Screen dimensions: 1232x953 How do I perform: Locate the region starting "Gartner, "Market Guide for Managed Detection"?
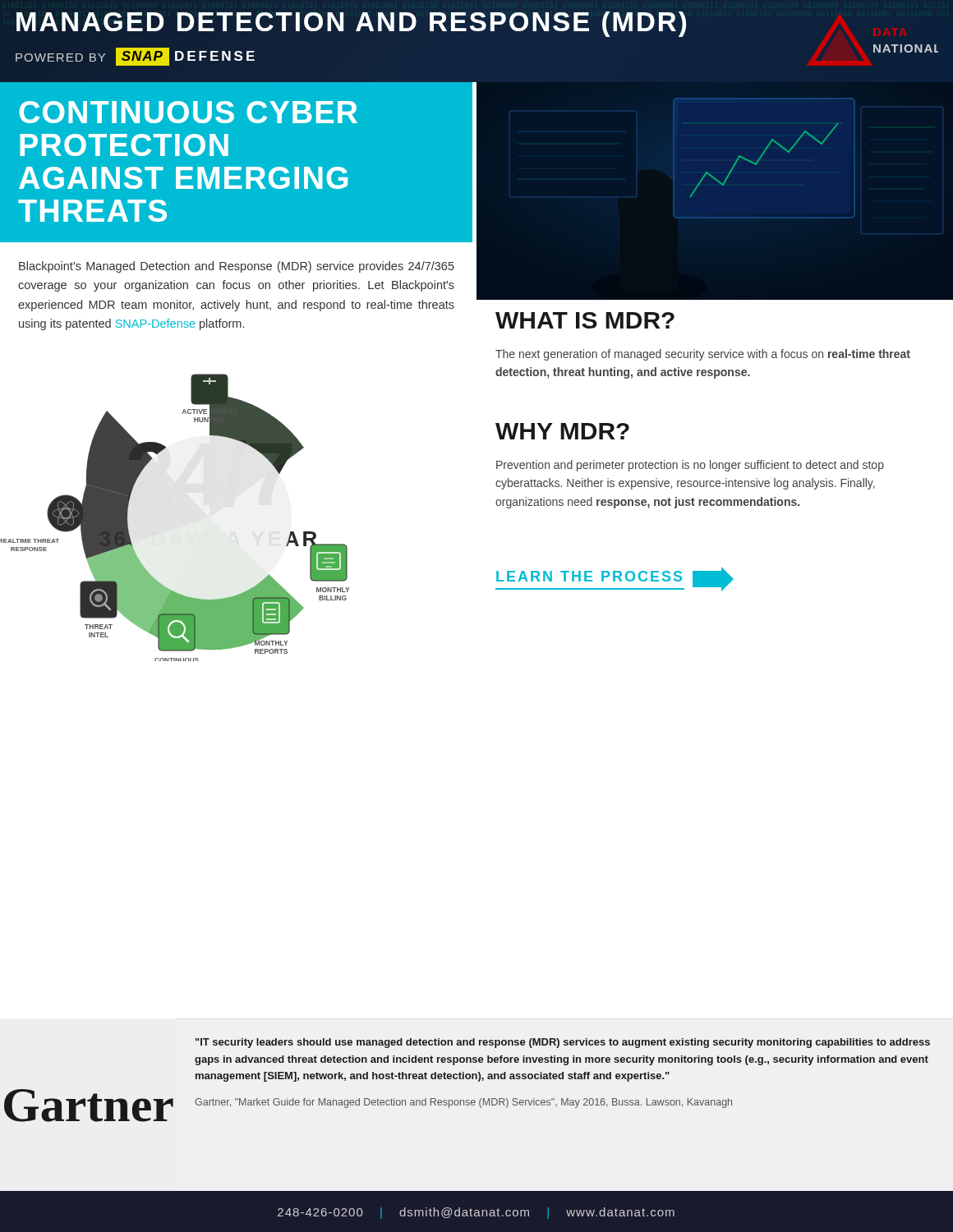(464, 1102)
